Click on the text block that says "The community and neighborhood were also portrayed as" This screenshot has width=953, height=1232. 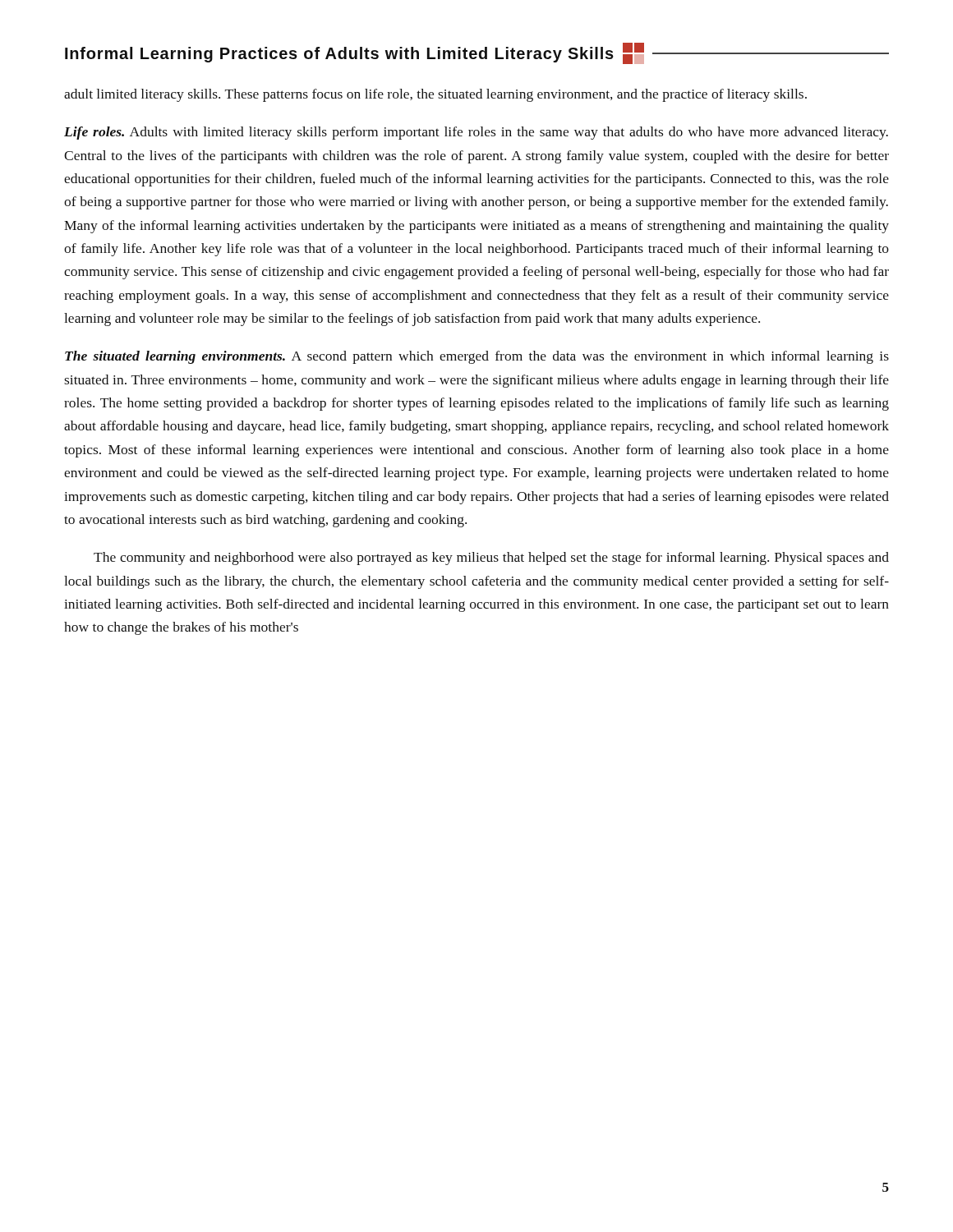click(x=476, y=592)
